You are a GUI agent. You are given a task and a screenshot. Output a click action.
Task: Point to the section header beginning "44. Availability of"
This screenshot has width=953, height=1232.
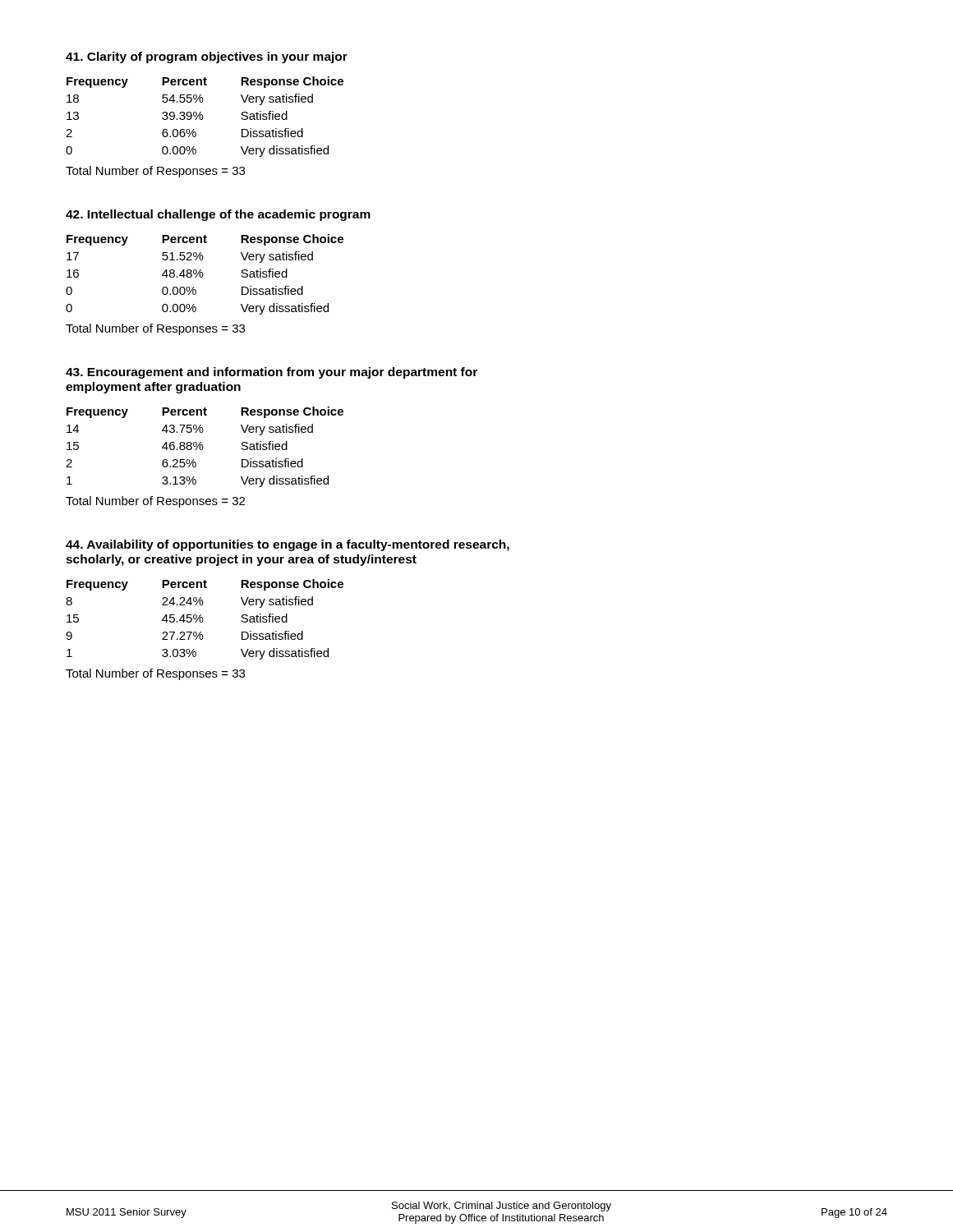(288, 552)
